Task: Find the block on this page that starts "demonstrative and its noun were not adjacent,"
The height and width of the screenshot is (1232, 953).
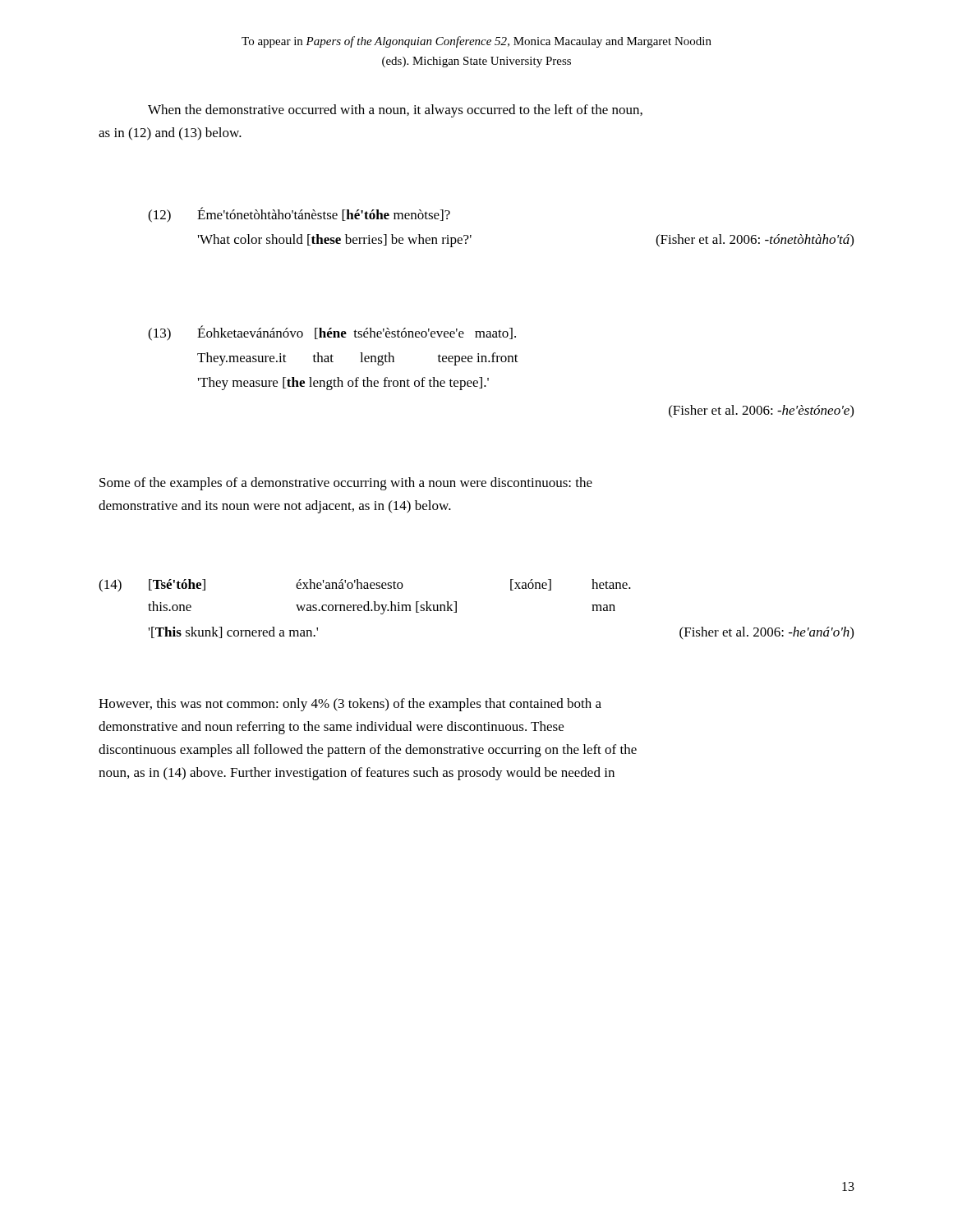Action: (275, 505)
